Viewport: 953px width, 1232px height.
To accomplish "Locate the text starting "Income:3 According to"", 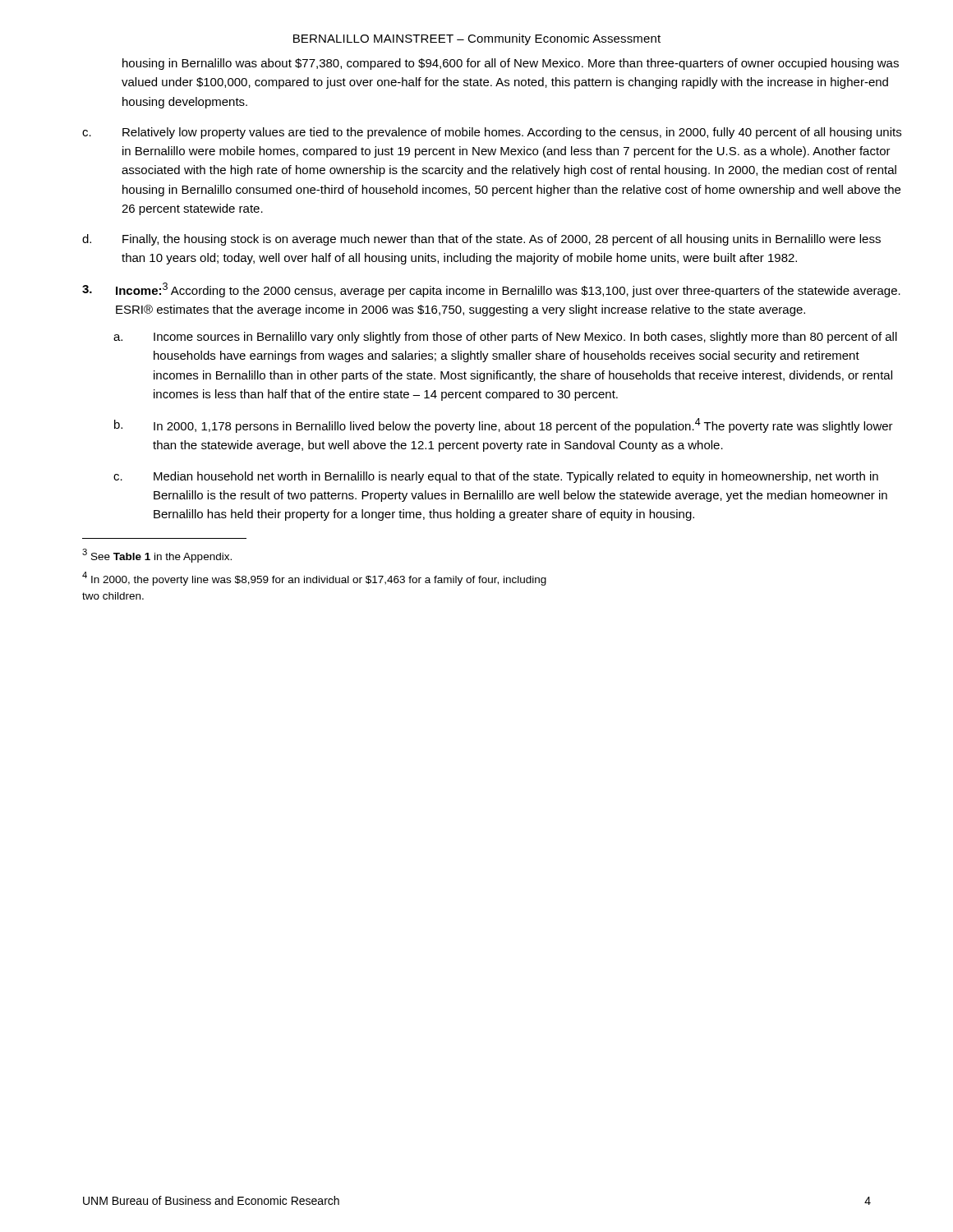I will coord(493,299).
